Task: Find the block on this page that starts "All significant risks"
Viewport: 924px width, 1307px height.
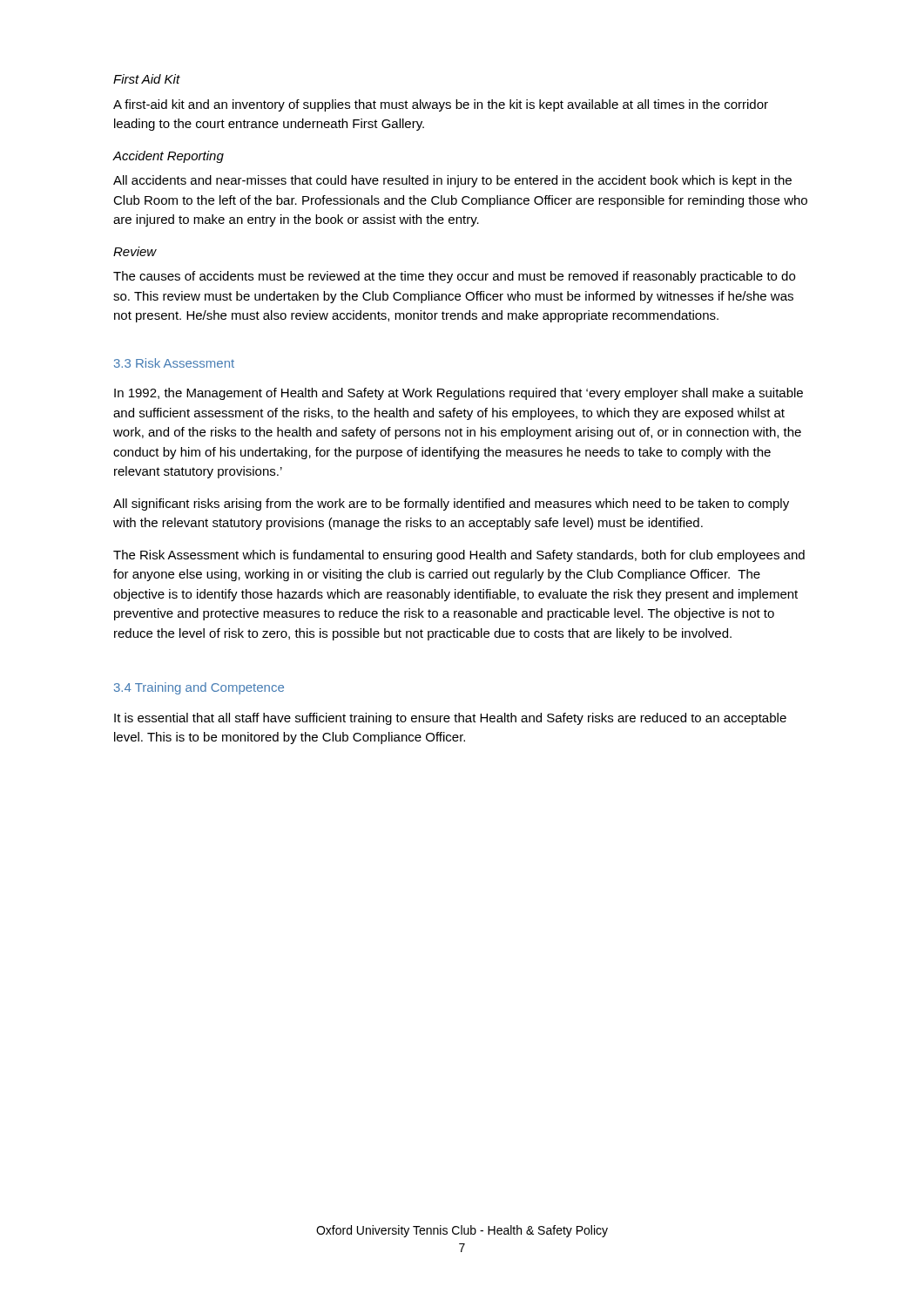Action: pyautogui.click(x=462, y=513)
